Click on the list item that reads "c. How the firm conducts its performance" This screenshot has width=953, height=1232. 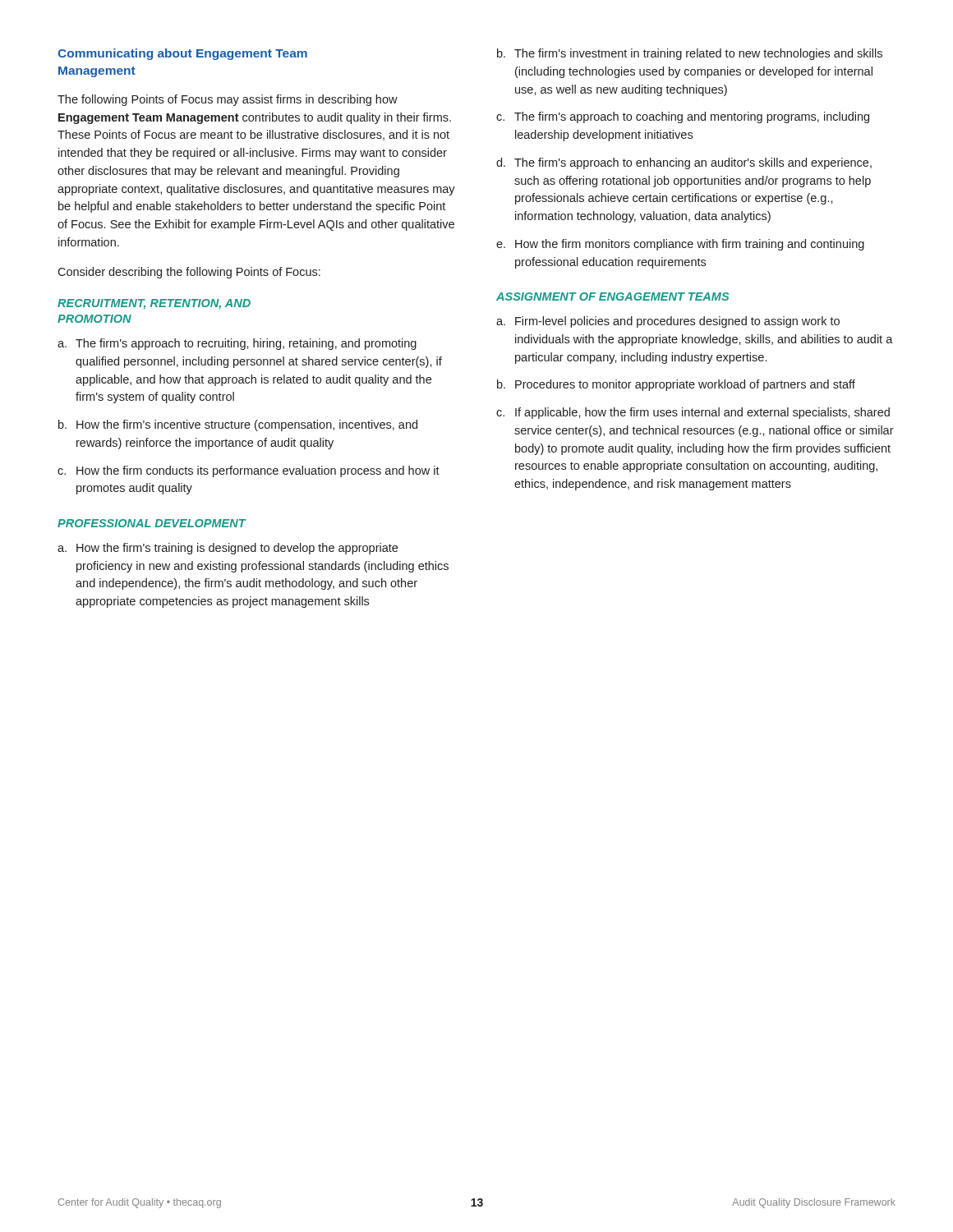point(257,480)
